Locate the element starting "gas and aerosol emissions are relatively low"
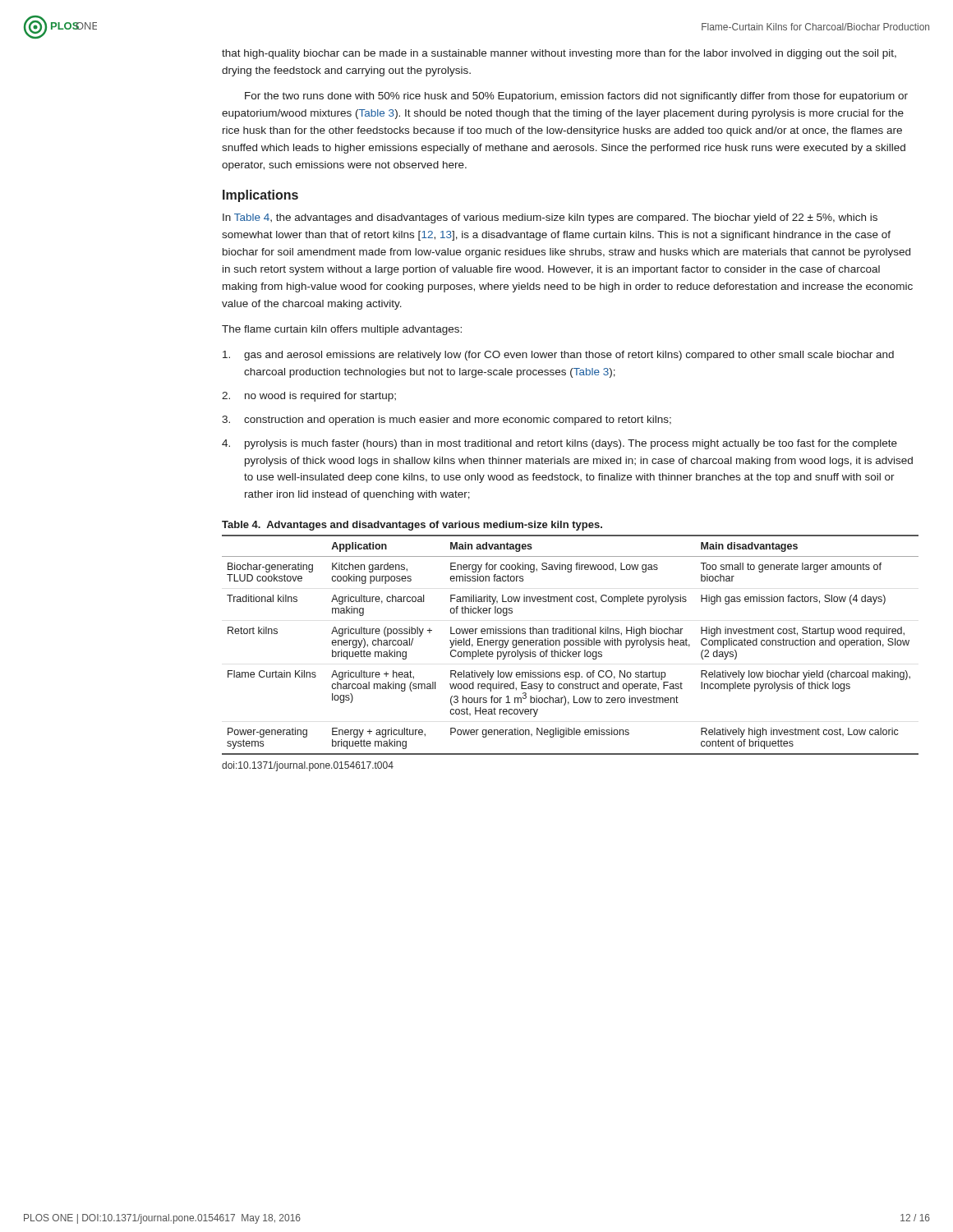Image resolution: width=953 pixels, height=1232 pixels. coord(570,364)
